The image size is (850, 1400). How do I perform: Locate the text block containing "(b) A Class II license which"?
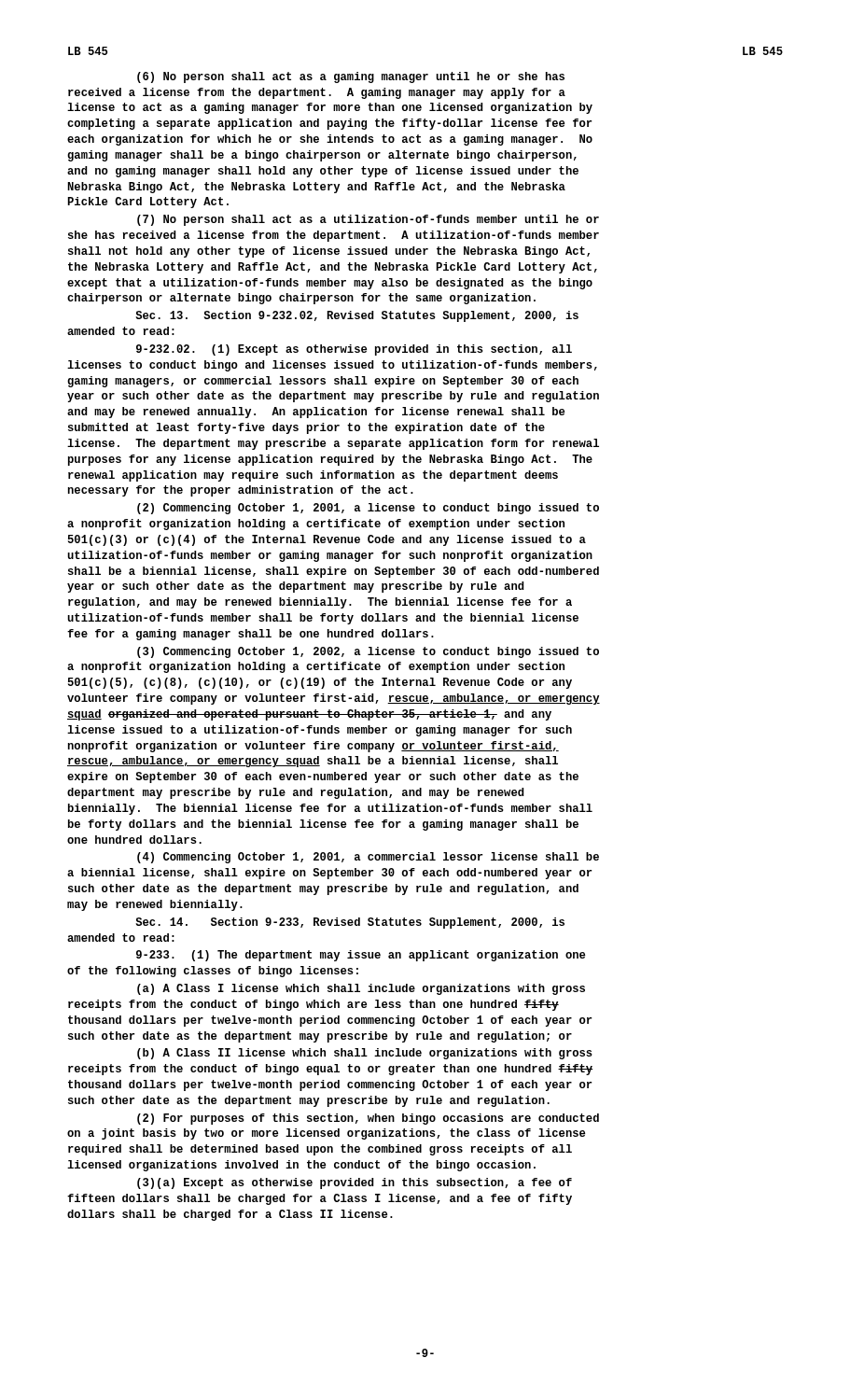pyautogui.click(x=425, y=1078)
